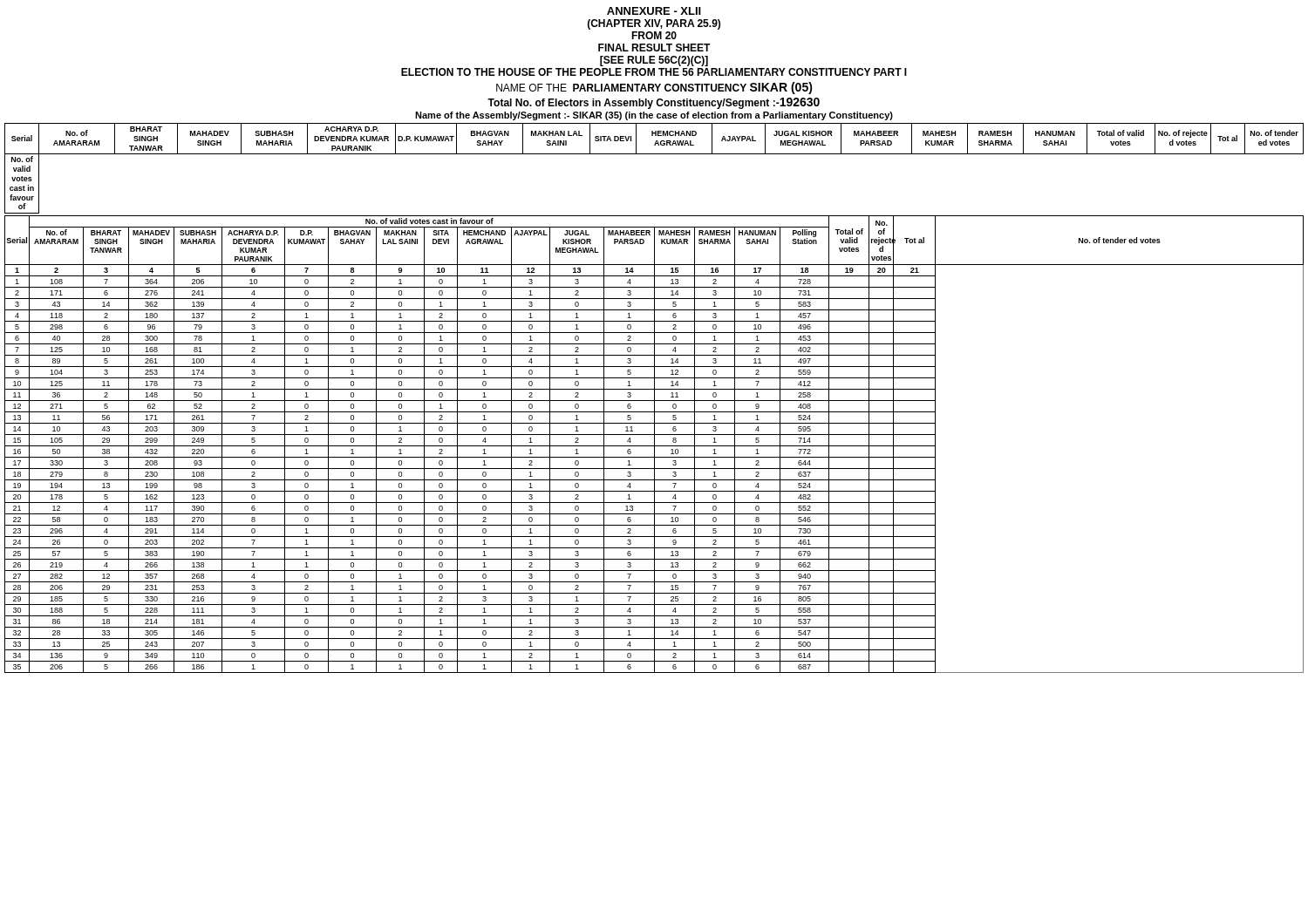The height and width of the screenshot is (924, 1308).
Task: Click on the text block that reads "NAME OF THE PARLIAMENTARY CONSTITUENCY SIKAR"
Action: point(654,87)
